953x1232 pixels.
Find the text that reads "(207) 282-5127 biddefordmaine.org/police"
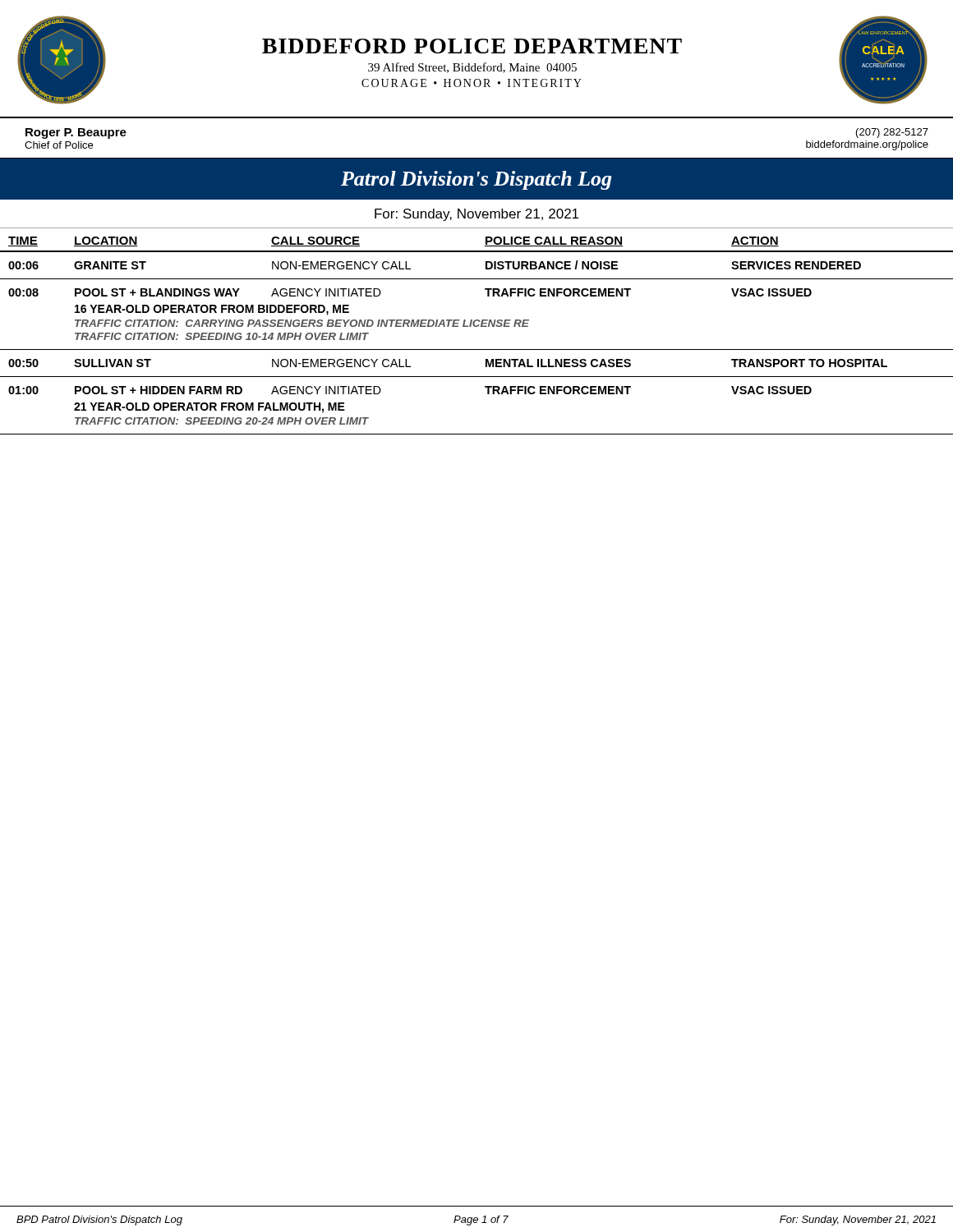867,138
